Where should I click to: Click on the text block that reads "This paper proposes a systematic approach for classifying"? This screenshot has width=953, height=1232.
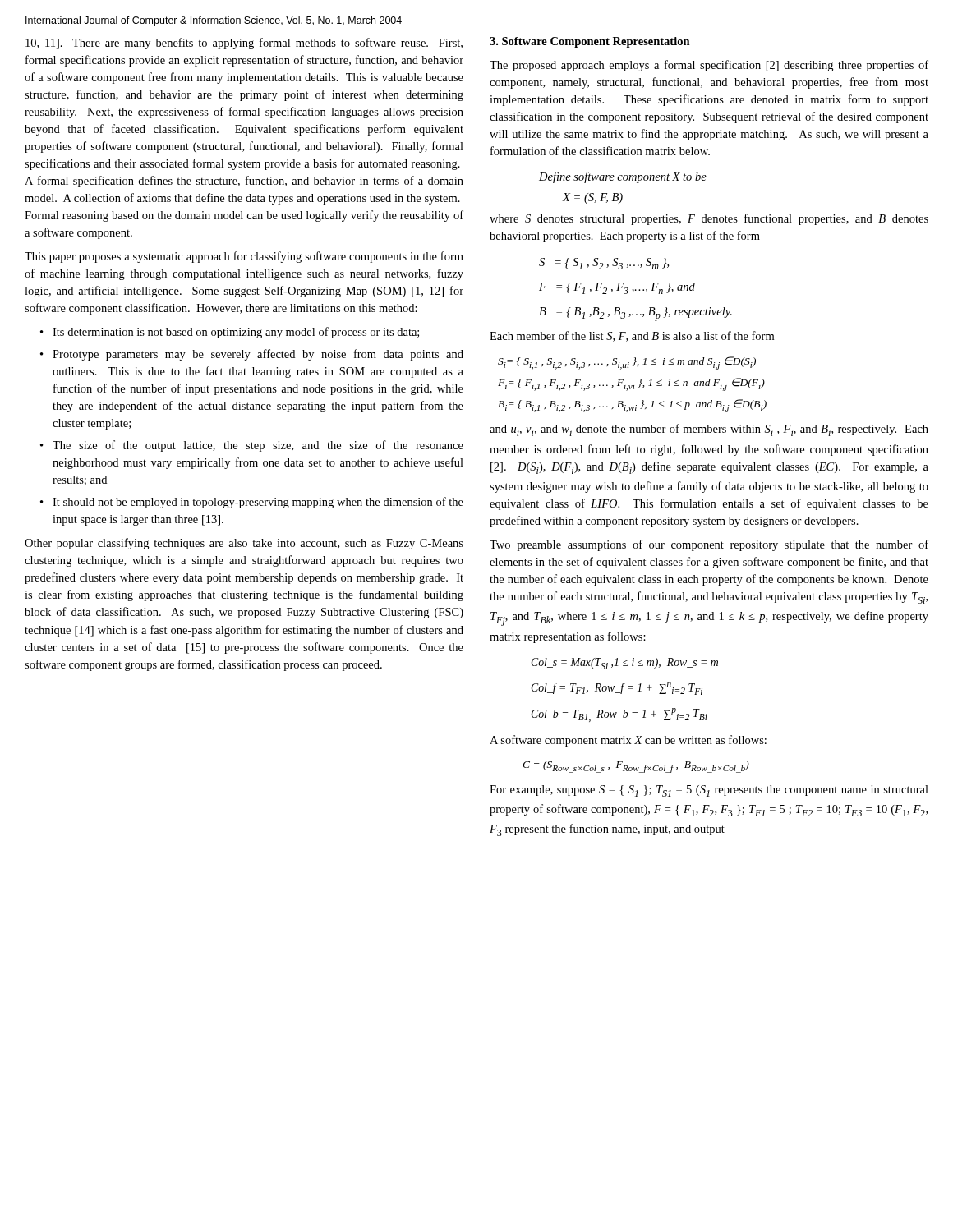pos(244,283)
